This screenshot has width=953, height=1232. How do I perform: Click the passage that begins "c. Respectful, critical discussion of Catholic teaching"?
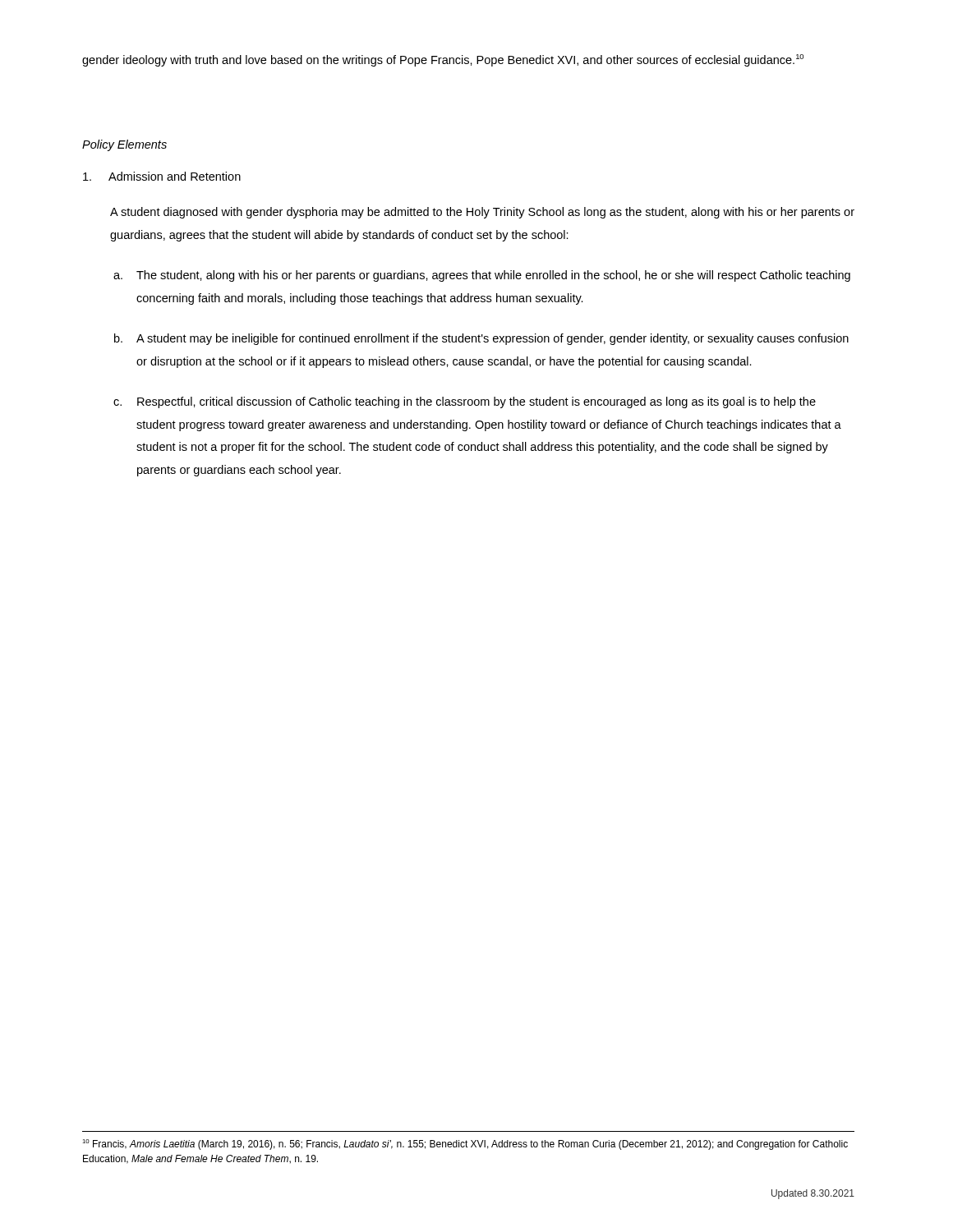click(484, 436)
